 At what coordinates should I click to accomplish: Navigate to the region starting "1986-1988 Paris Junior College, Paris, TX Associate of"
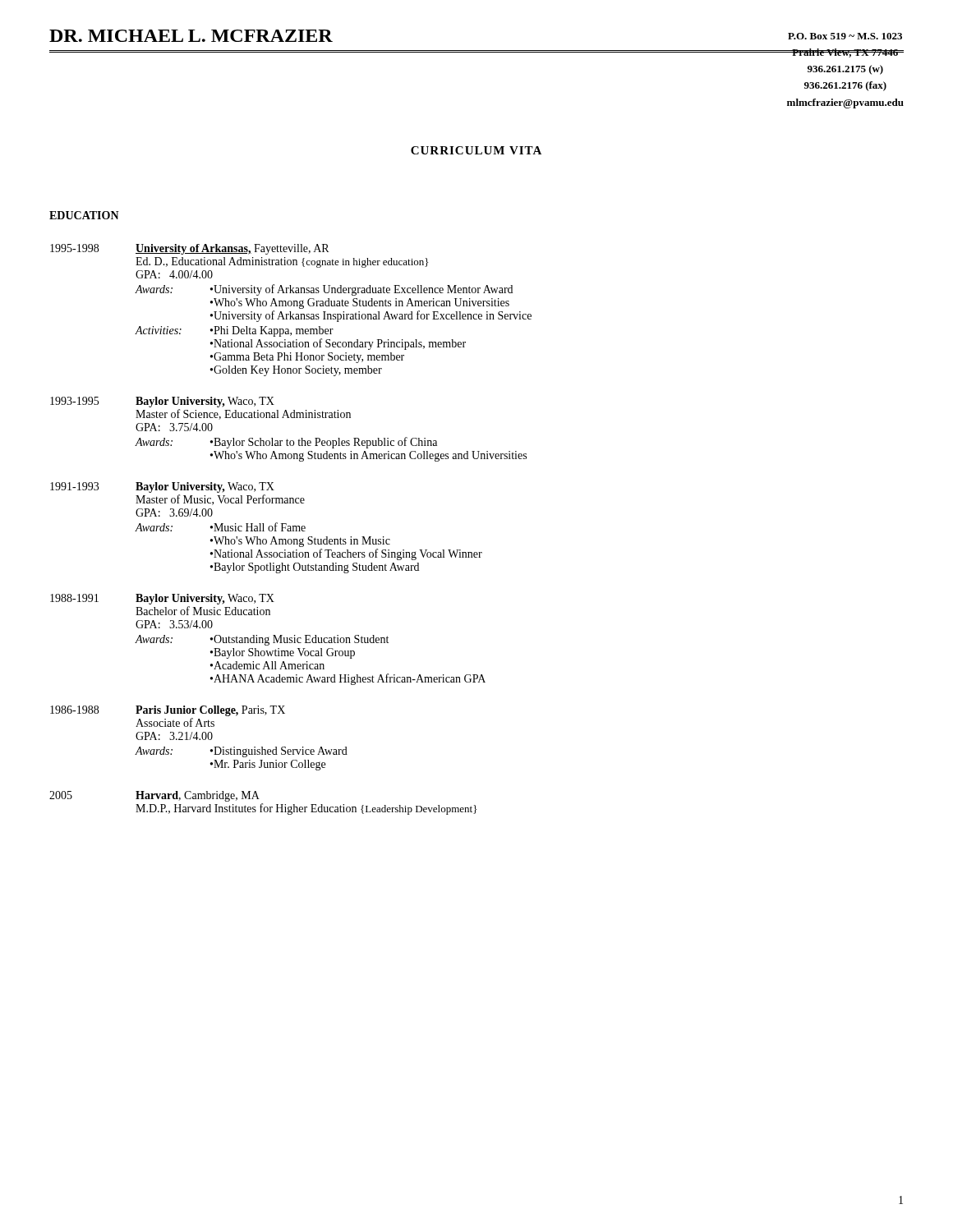click(x=168, y=711)
